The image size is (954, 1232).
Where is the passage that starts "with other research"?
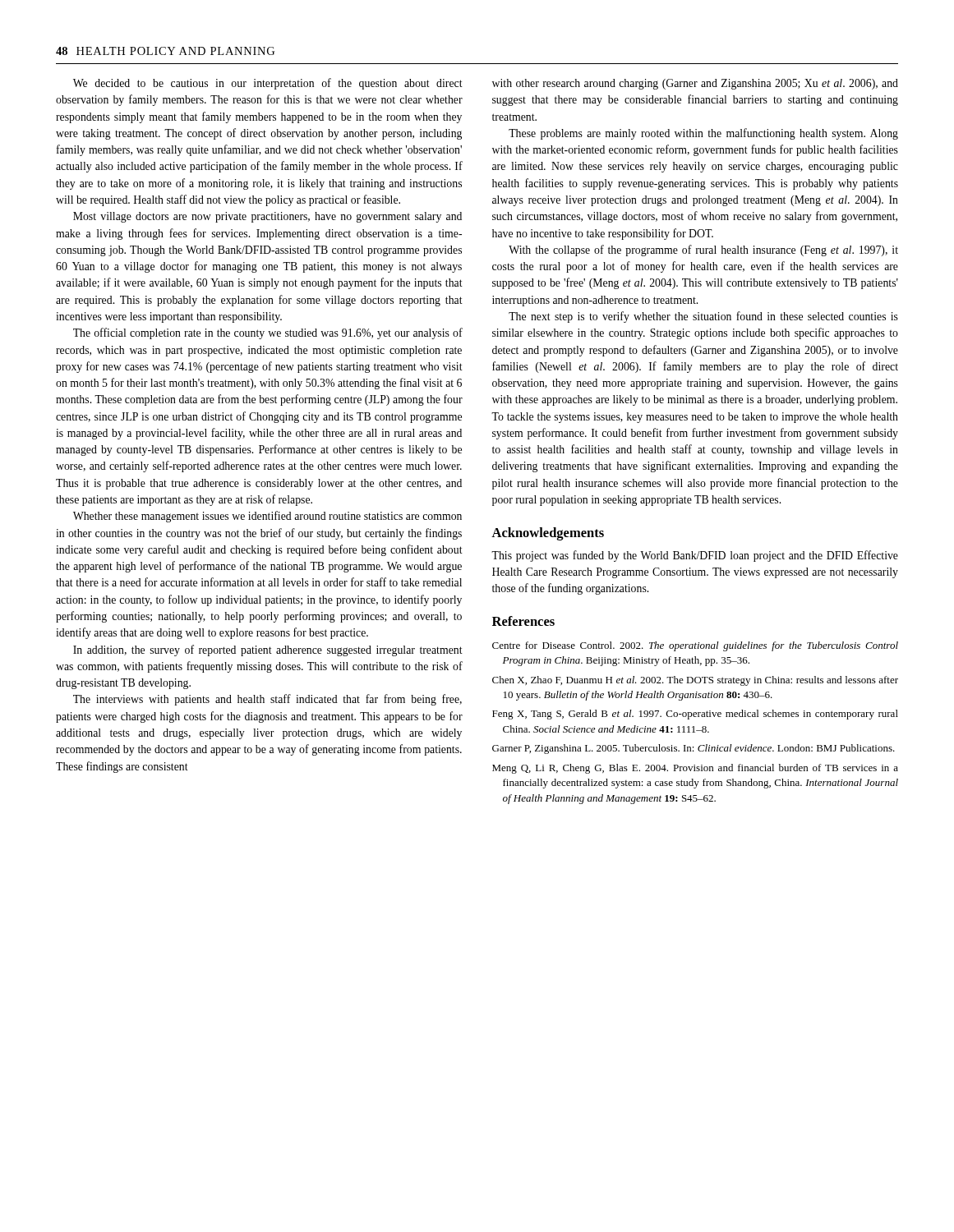click(x=695, y=101)
